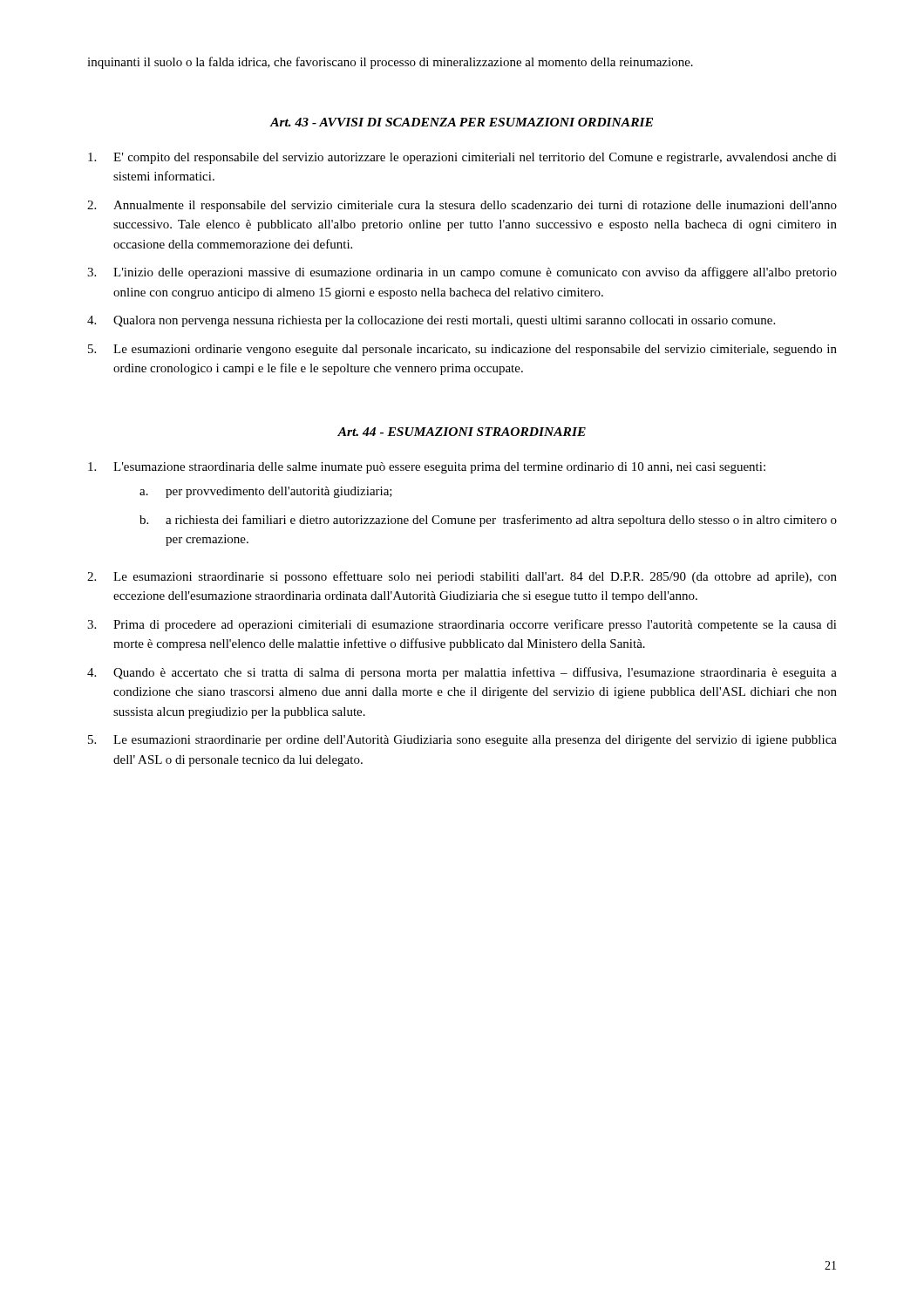Viewport: 924px width, 1308px height.
Task: Click on the text starting "E' compito del responsabile del servizio autorizzare le"
Action: 462,167
